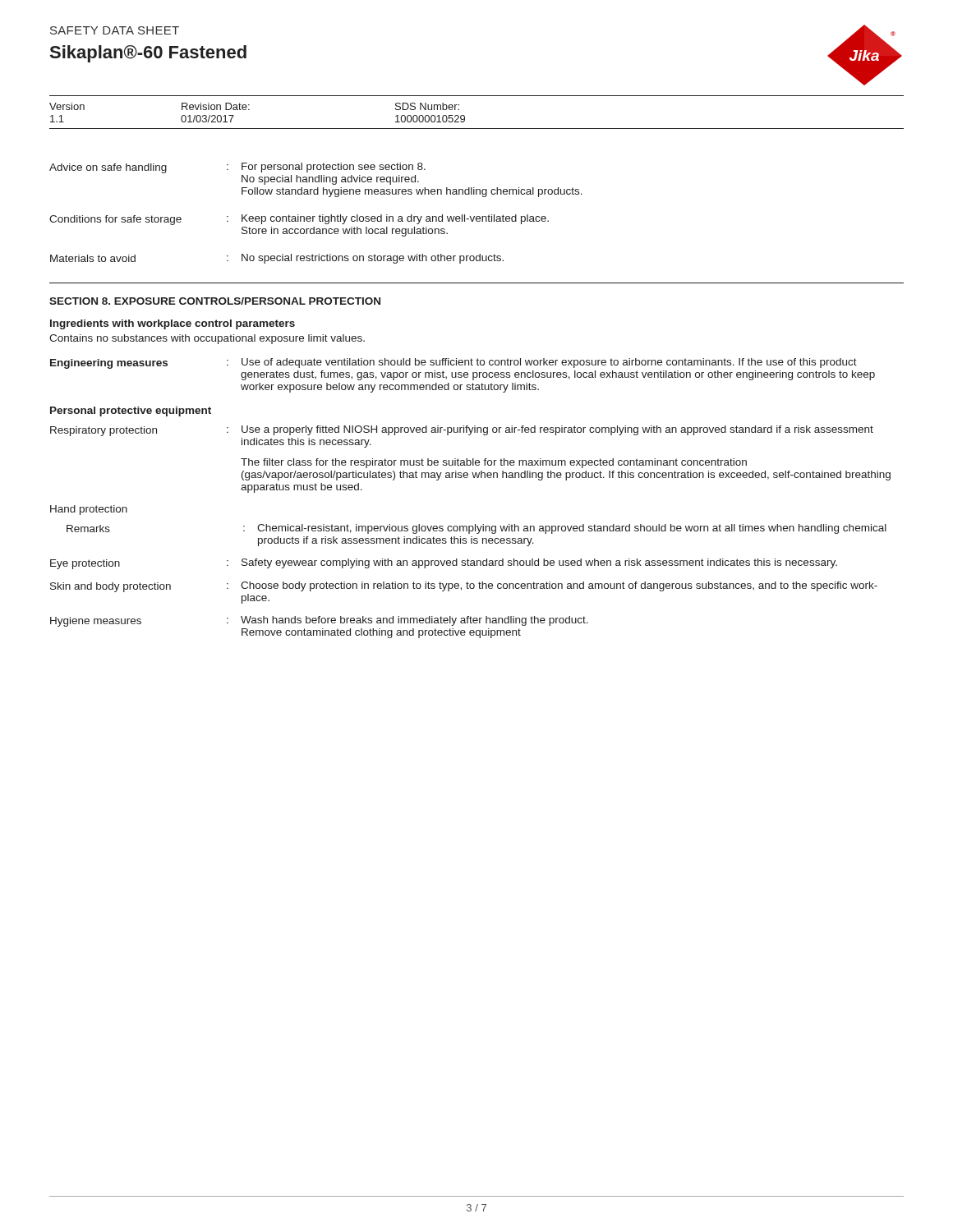Click on the block starting "Eye protection :"
Viewport: 953px width, 1232px height.
tap(476, 563)
